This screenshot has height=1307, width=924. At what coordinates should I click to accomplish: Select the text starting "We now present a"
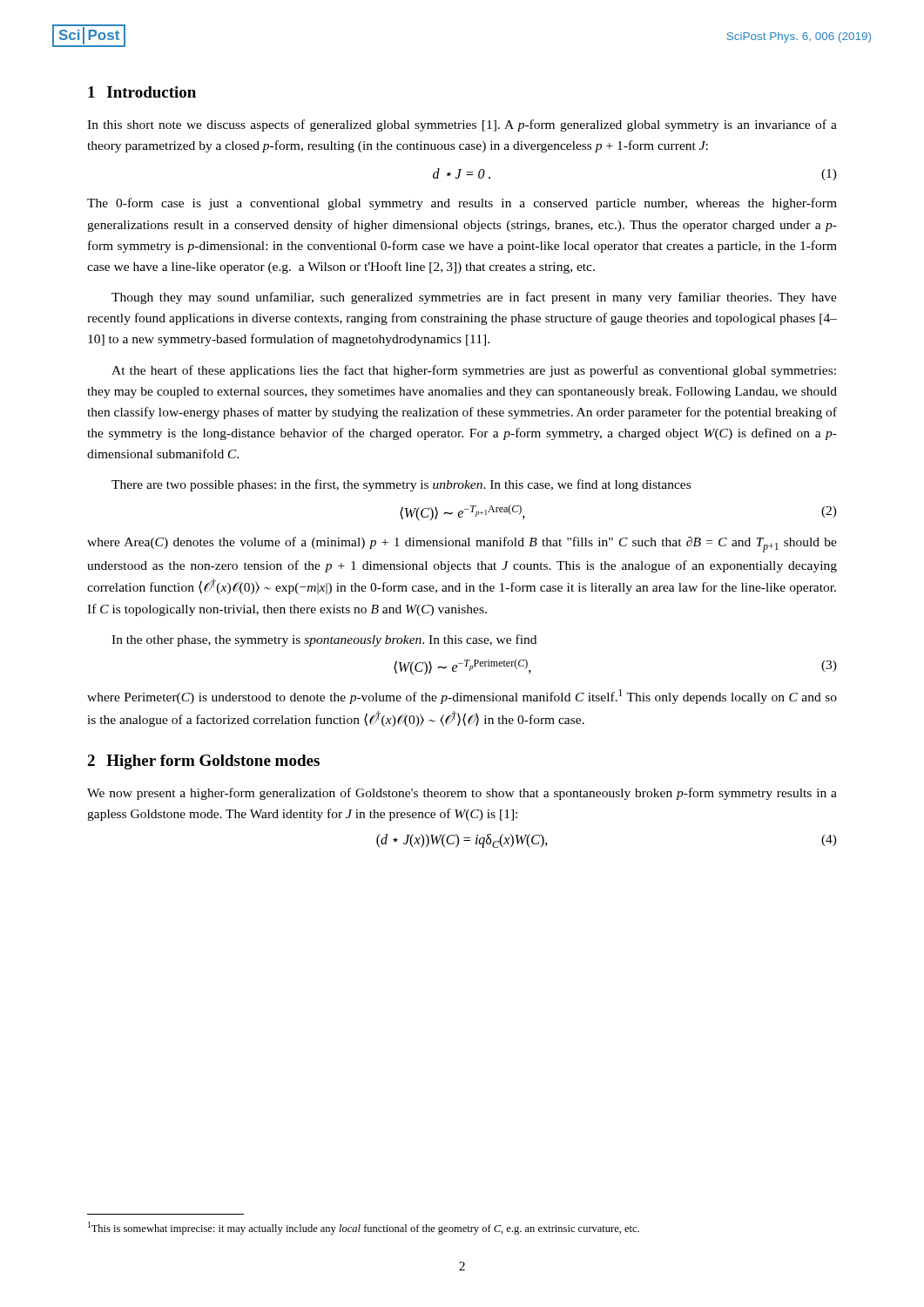coord(462,803)
